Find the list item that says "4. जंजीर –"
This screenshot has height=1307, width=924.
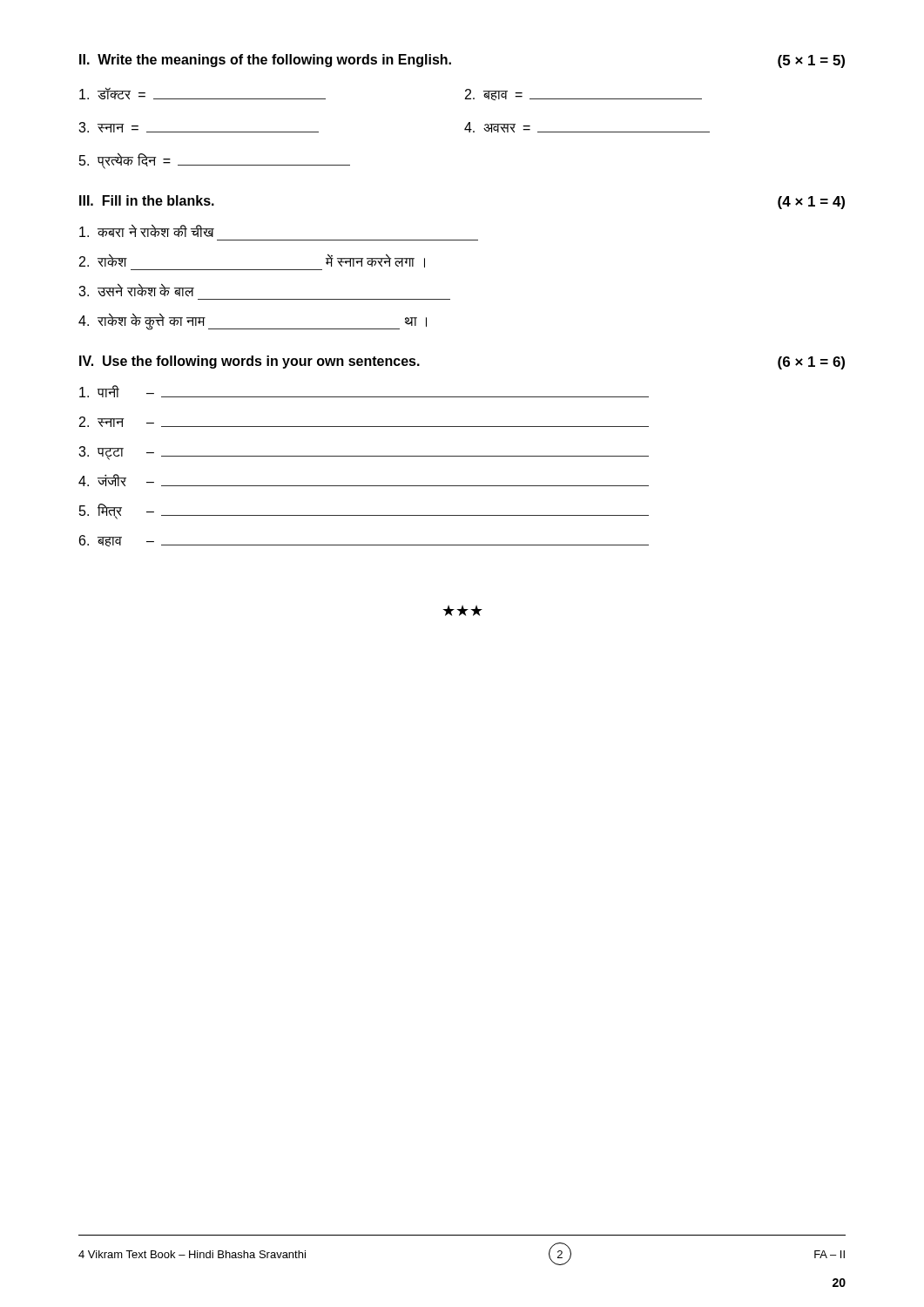(x=364, y=482)
